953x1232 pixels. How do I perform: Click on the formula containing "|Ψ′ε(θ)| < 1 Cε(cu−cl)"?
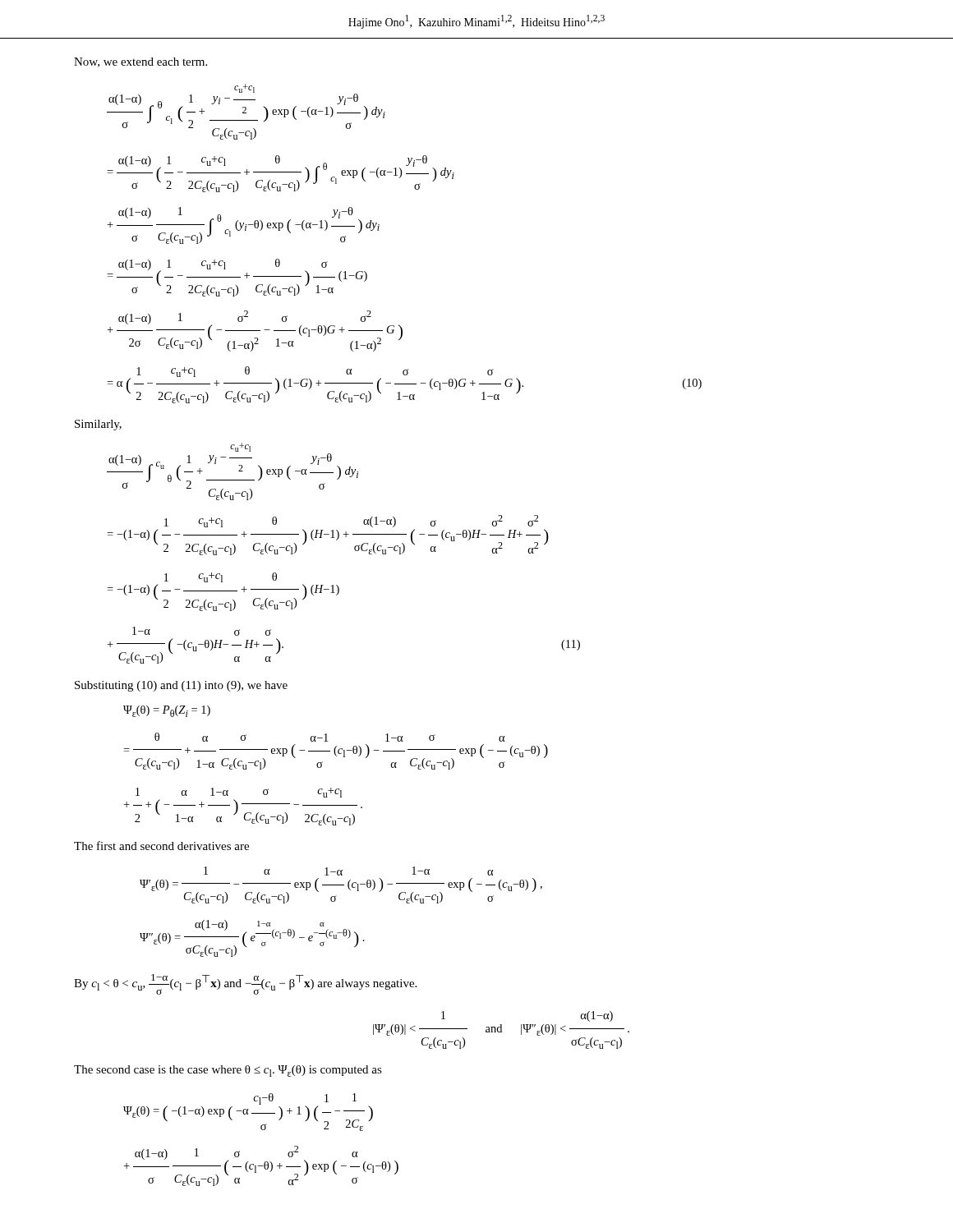[x=501, y=1030]
